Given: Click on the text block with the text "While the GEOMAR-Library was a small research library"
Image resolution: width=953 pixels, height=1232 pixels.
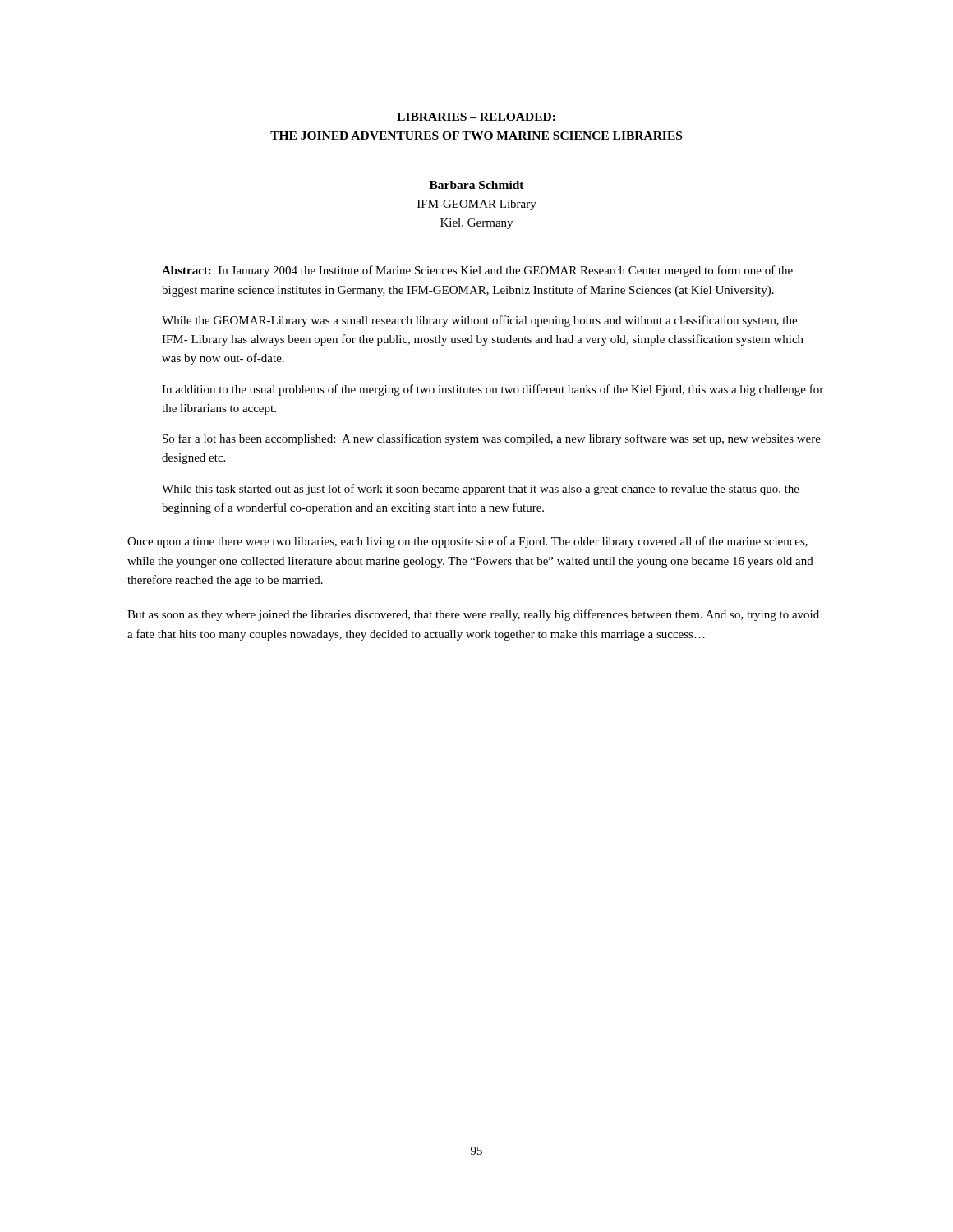Looking at the screenshot, I should [483, 339].
